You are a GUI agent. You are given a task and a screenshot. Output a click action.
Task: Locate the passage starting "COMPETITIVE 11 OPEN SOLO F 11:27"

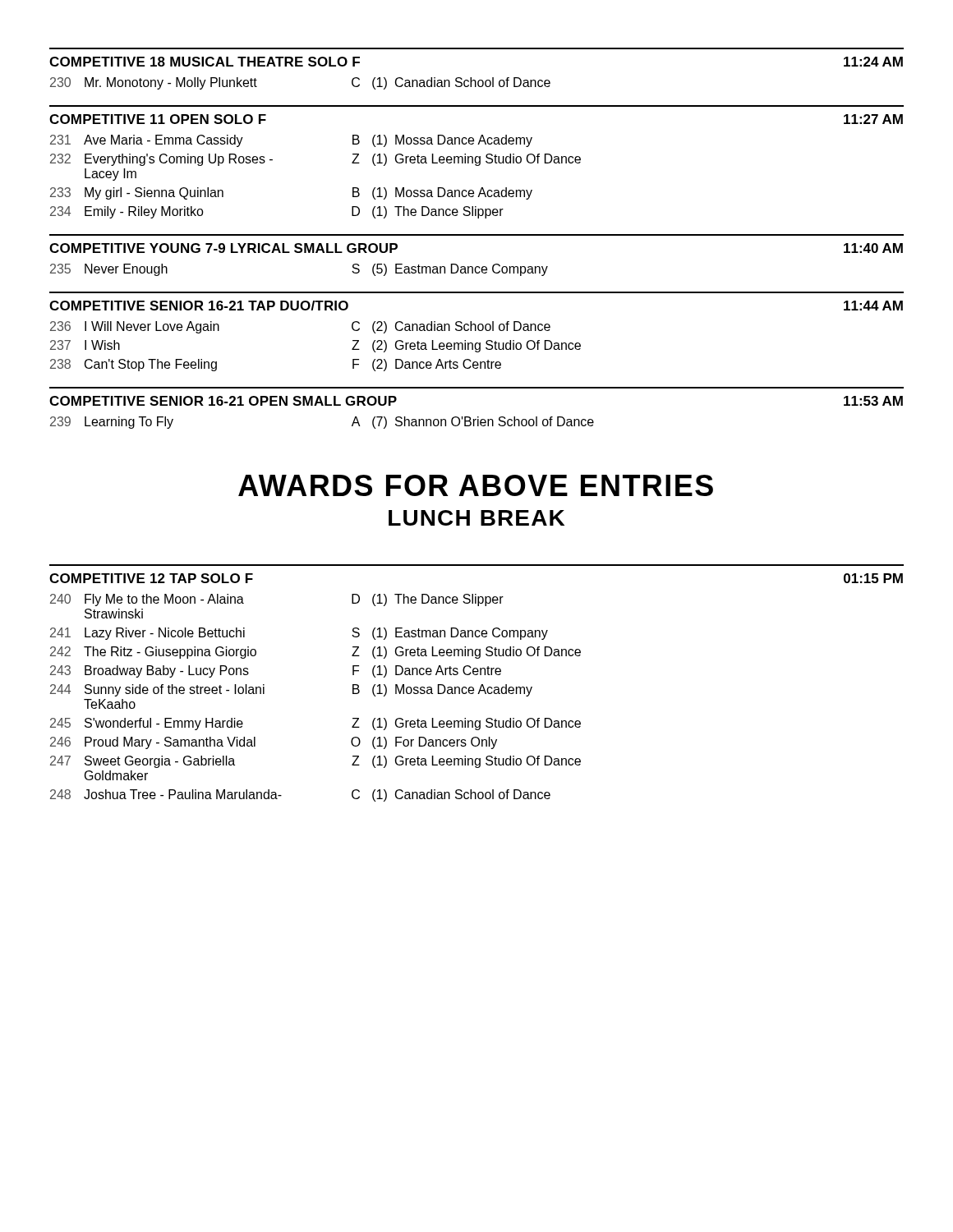[161, 119]
